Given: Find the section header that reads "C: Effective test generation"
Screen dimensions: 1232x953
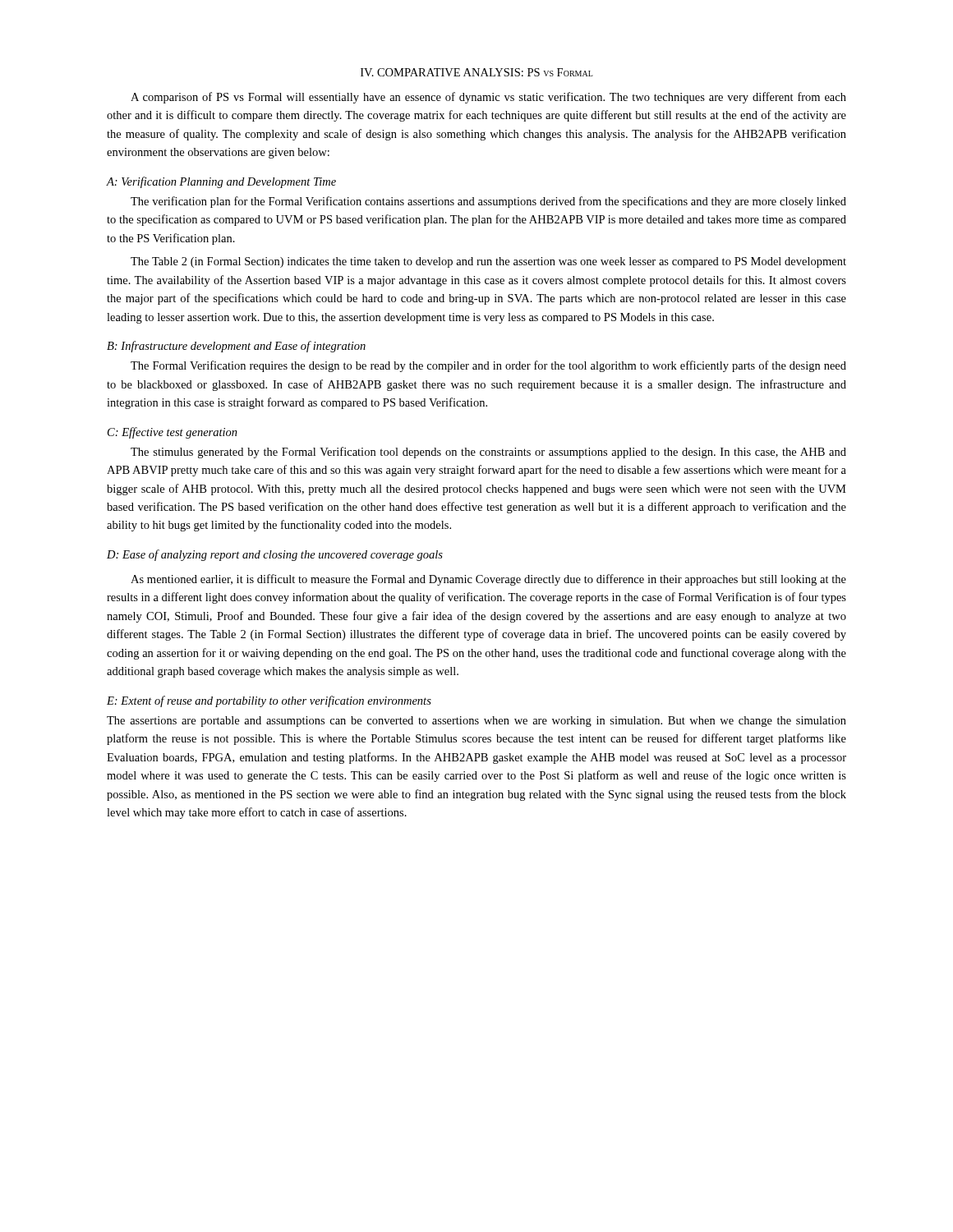Looking at the screenshot, I should point(172,432).
